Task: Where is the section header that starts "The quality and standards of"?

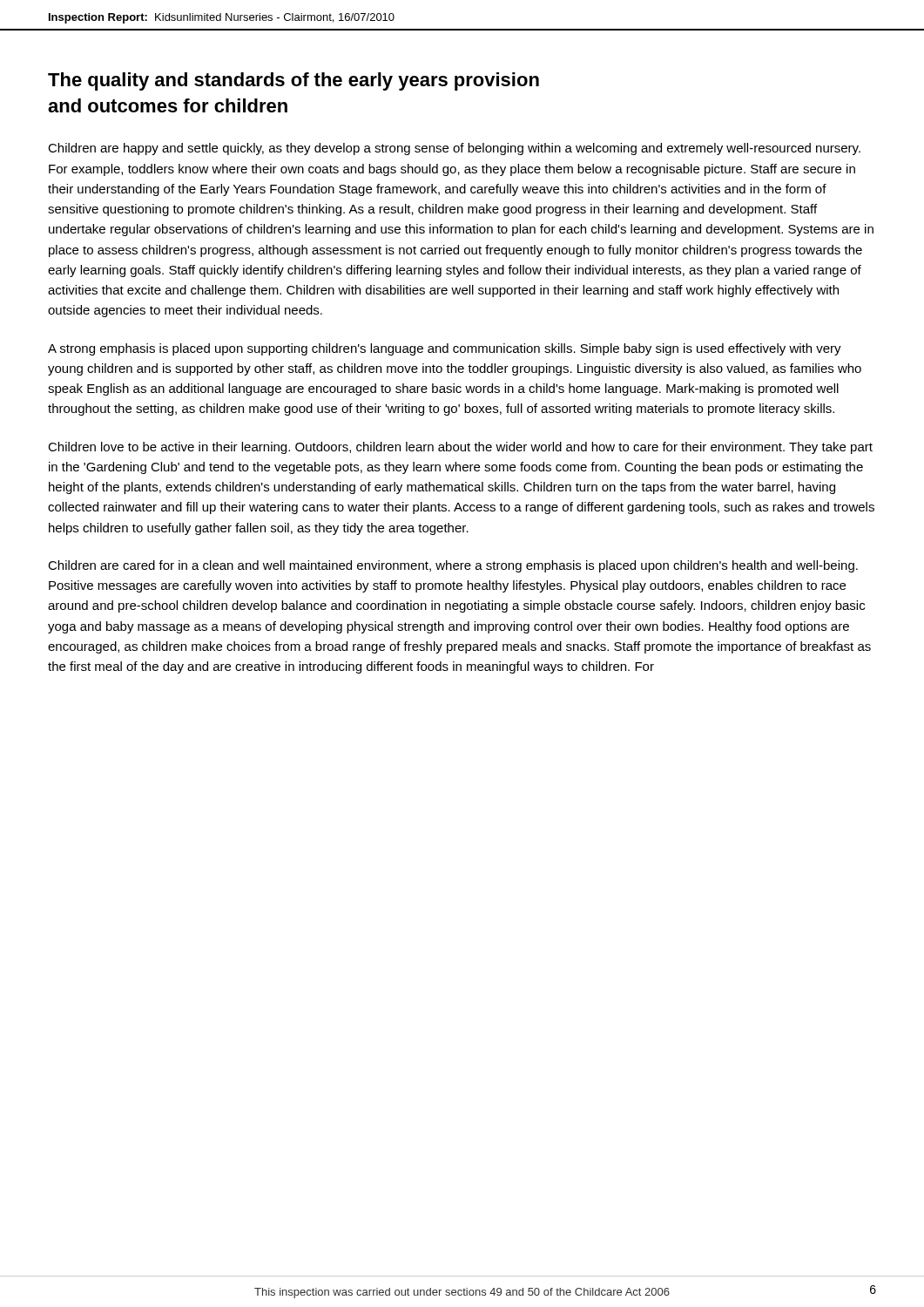Action: 462,93
